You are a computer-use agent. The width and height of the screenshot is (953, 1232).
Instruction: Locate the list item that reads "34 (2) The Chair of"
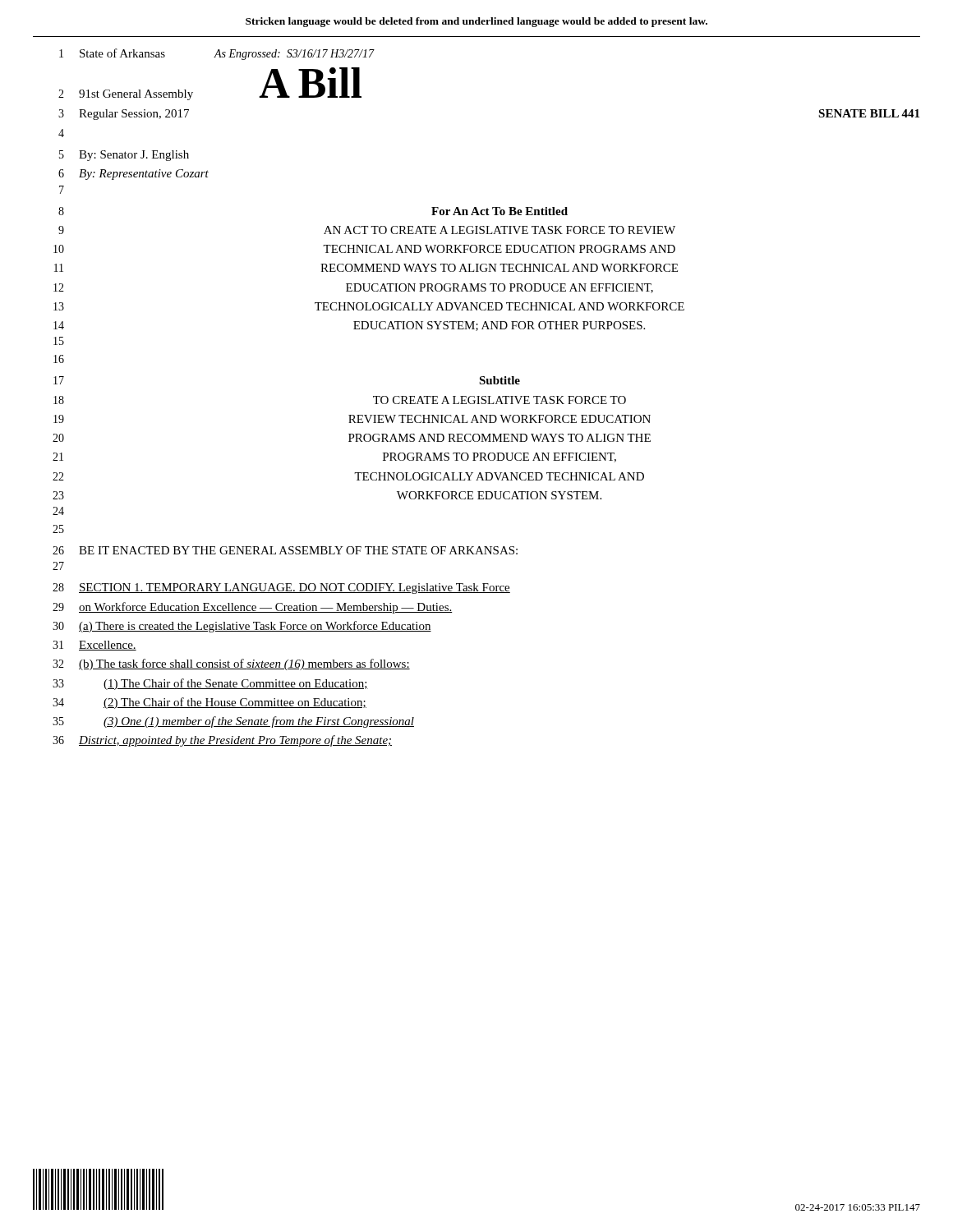point(209,703)
